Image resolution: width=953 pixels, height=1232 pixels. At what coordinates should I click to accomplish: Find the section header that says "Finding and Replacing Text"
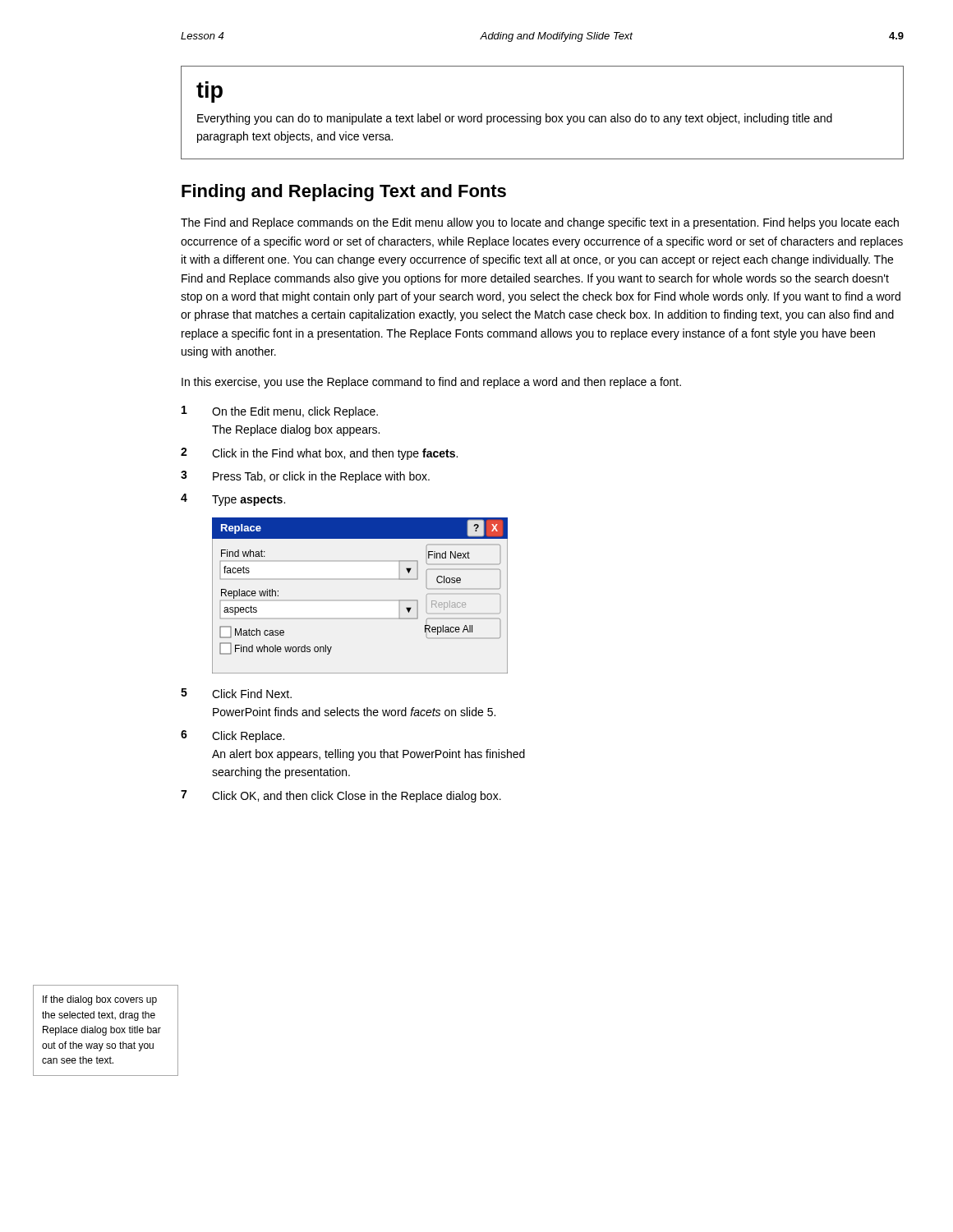(x=344, y=191)
